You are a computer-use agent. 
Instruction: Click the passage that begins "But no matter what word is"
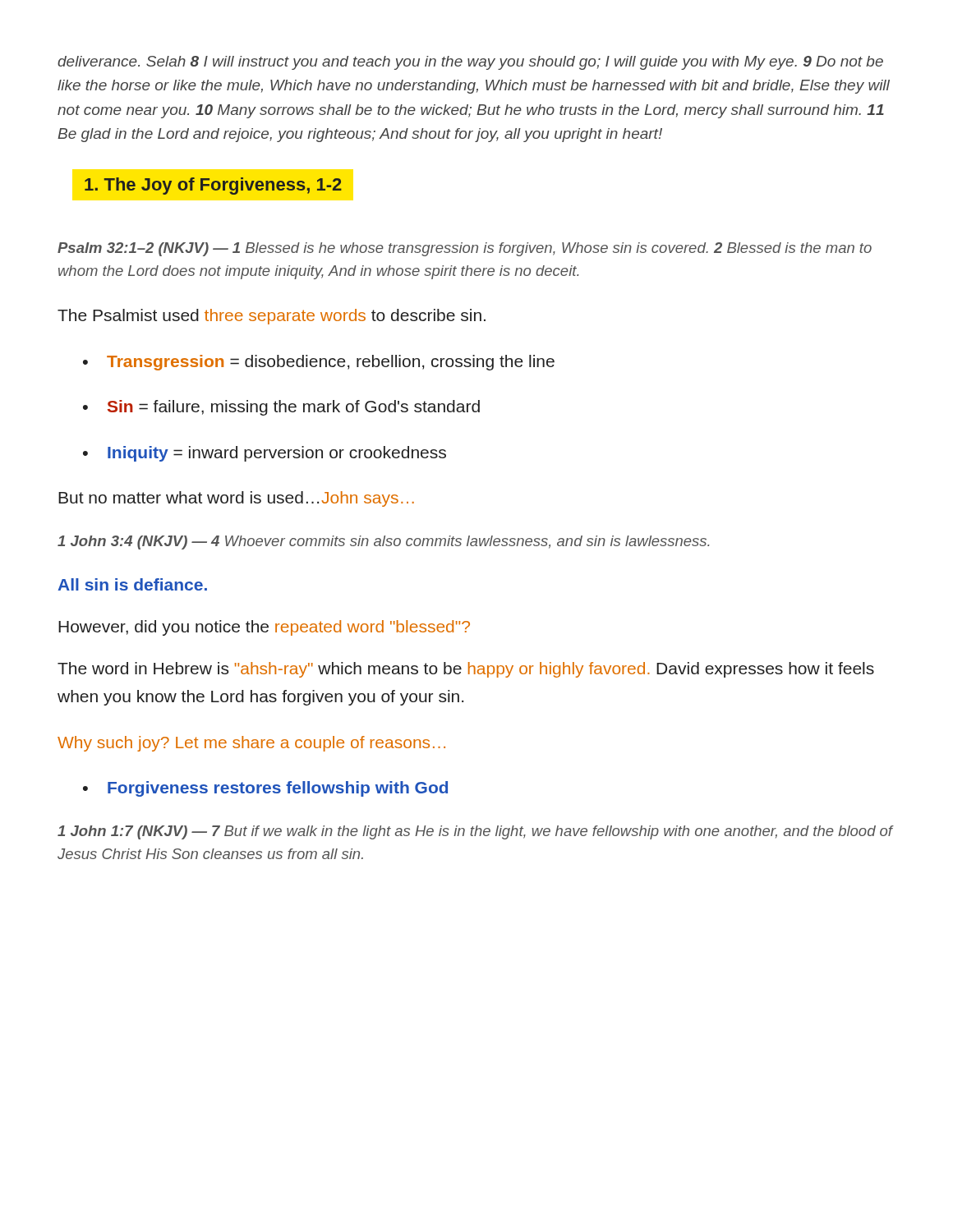click(x=237, y=498)
